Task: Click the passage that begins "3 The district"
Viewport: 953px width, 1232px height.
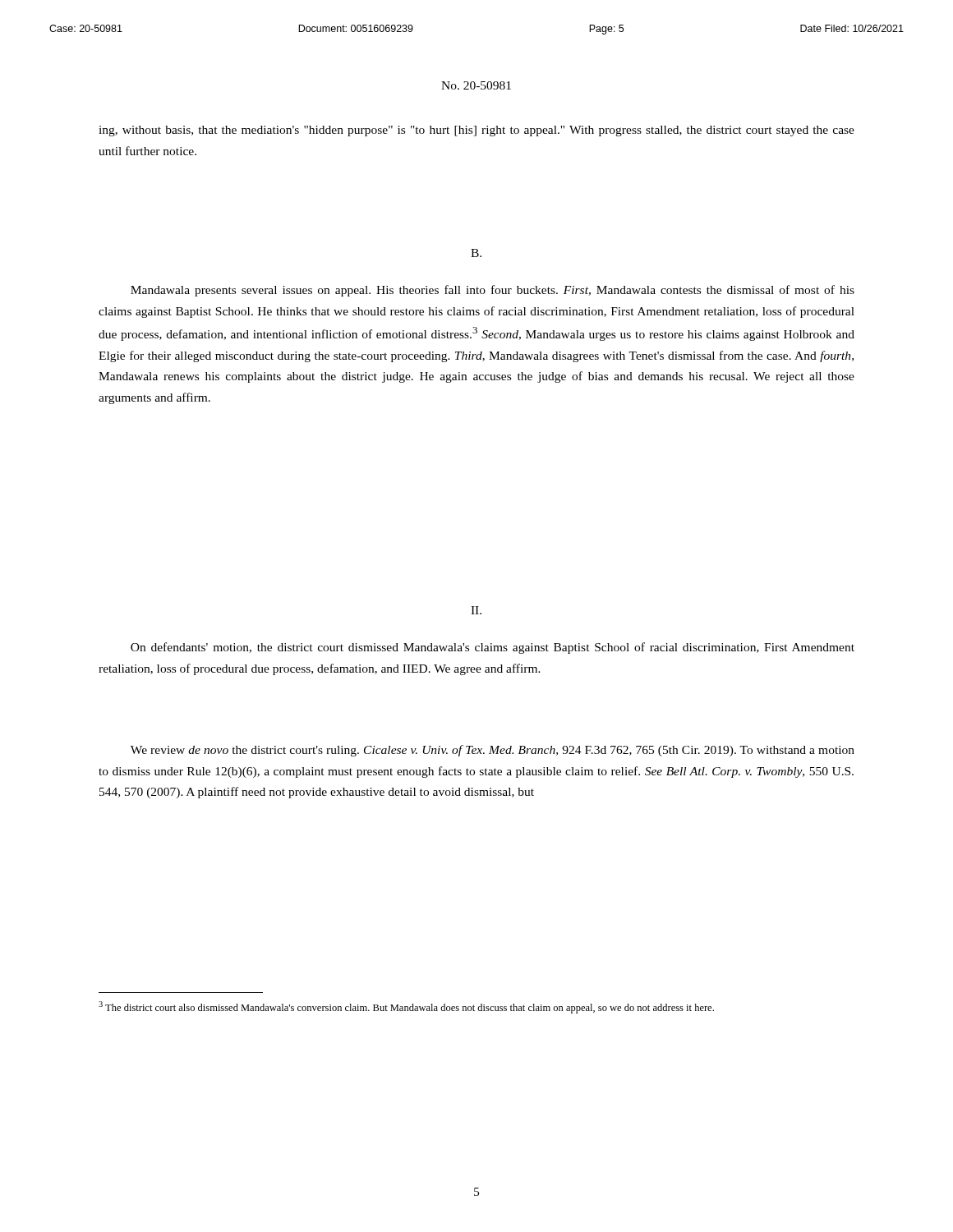Action: point(407,1007)
